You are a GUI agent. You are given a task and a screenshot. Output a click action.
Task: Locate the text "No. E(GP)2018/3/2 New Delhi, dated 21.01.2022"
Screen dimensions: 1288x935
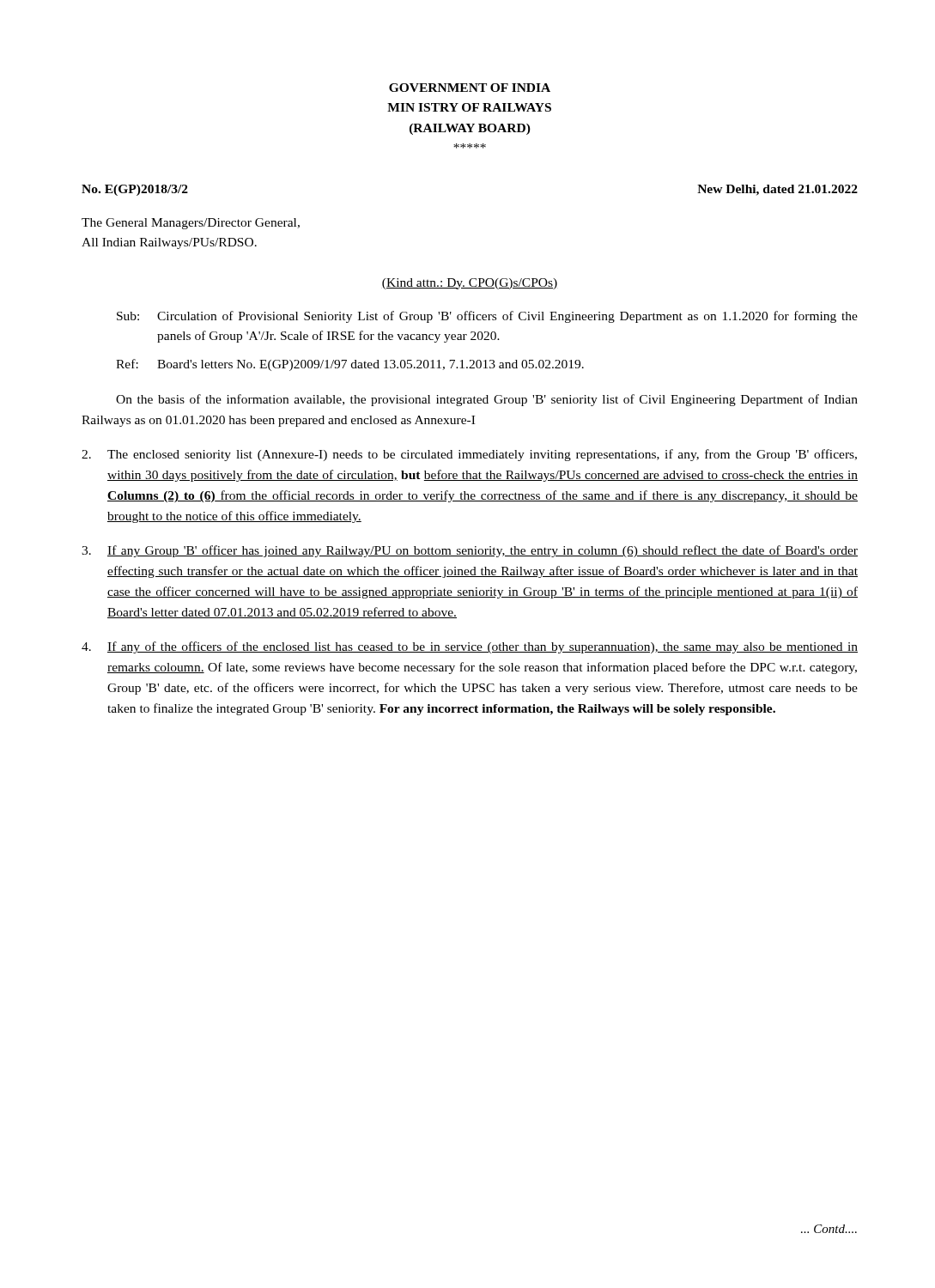point(133,189)
